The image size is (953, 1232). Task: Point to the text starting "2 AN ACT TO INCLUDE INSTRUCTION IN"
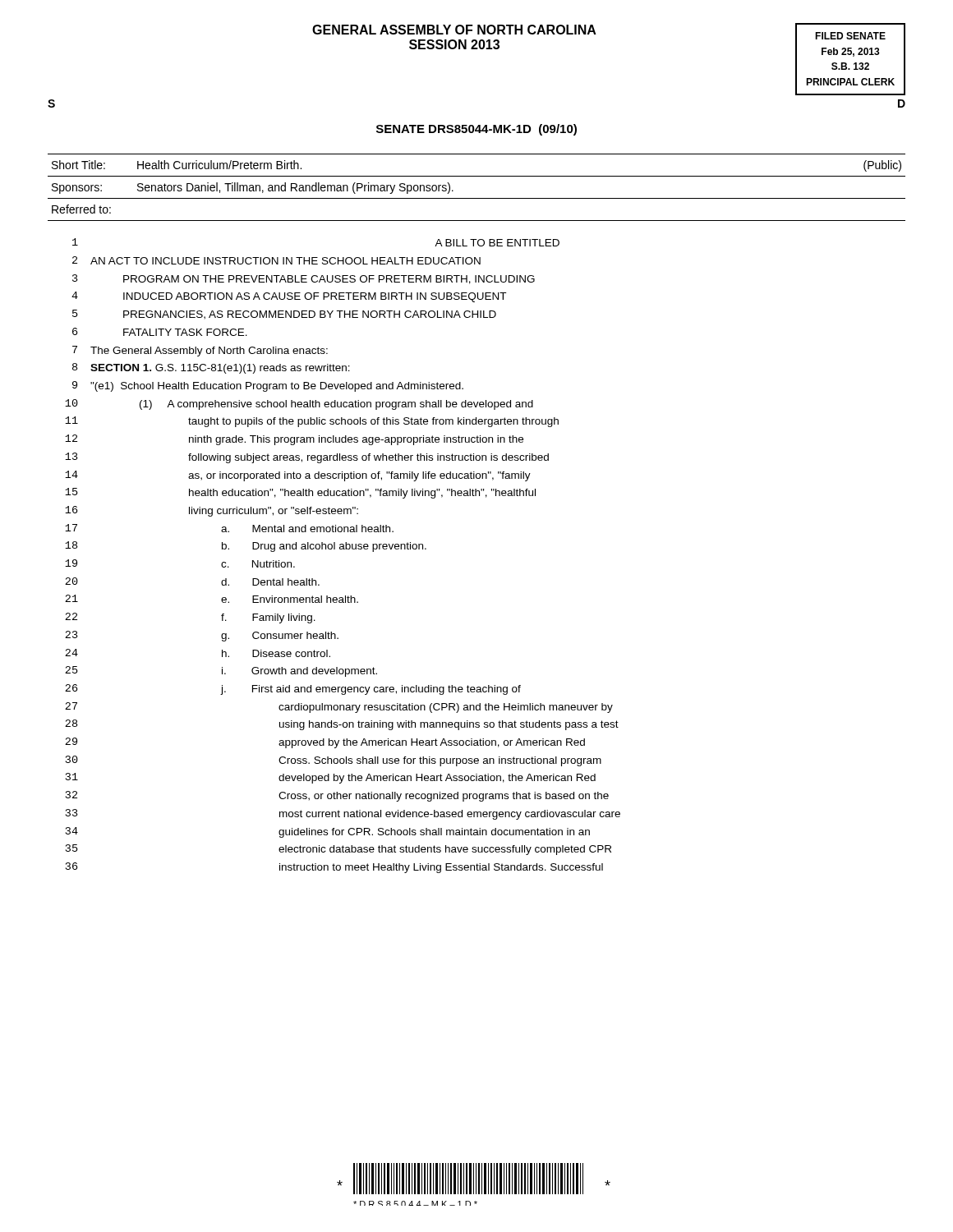coord(476,261)
